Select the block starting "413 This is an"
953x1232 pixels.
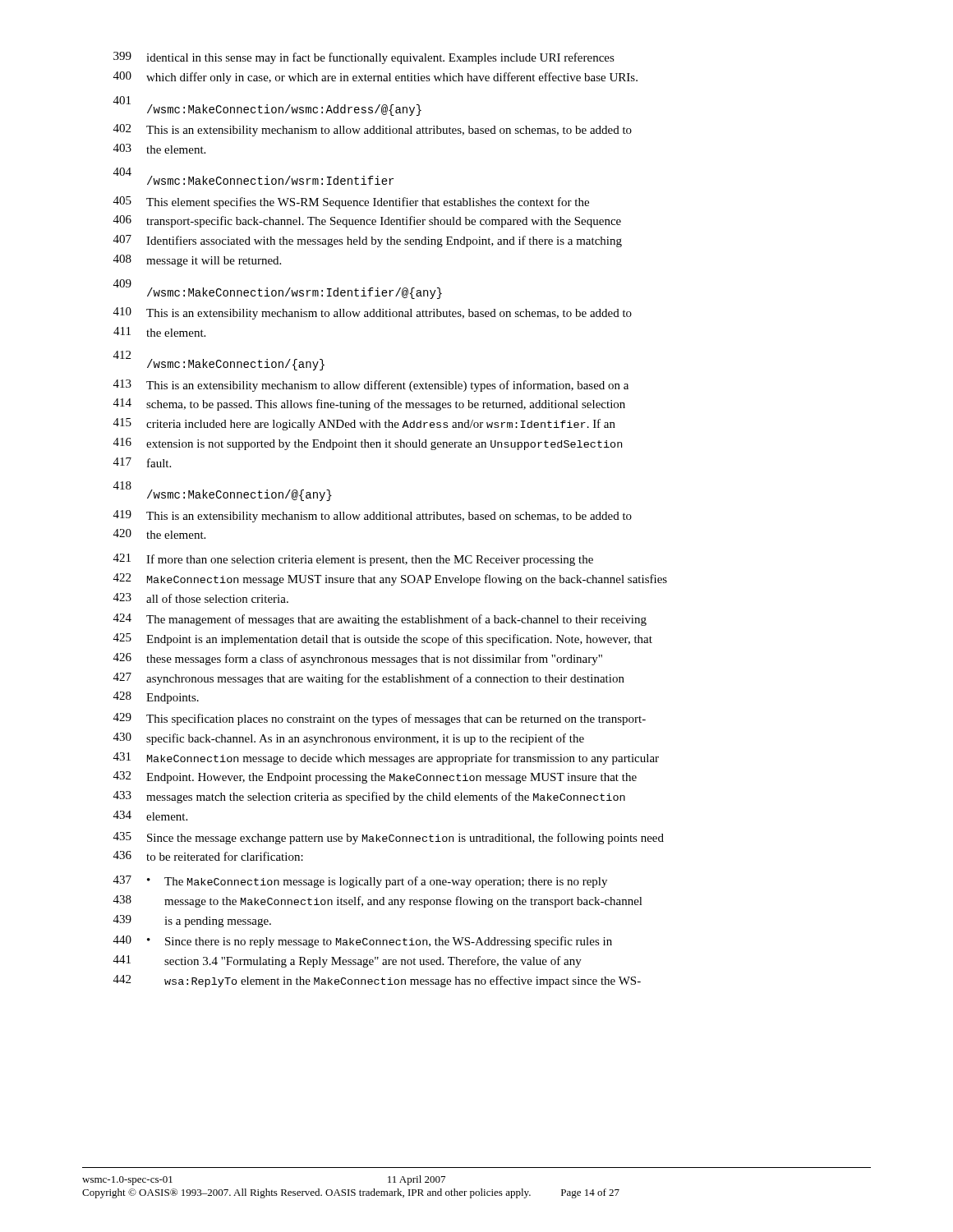(x=476, y=425)
